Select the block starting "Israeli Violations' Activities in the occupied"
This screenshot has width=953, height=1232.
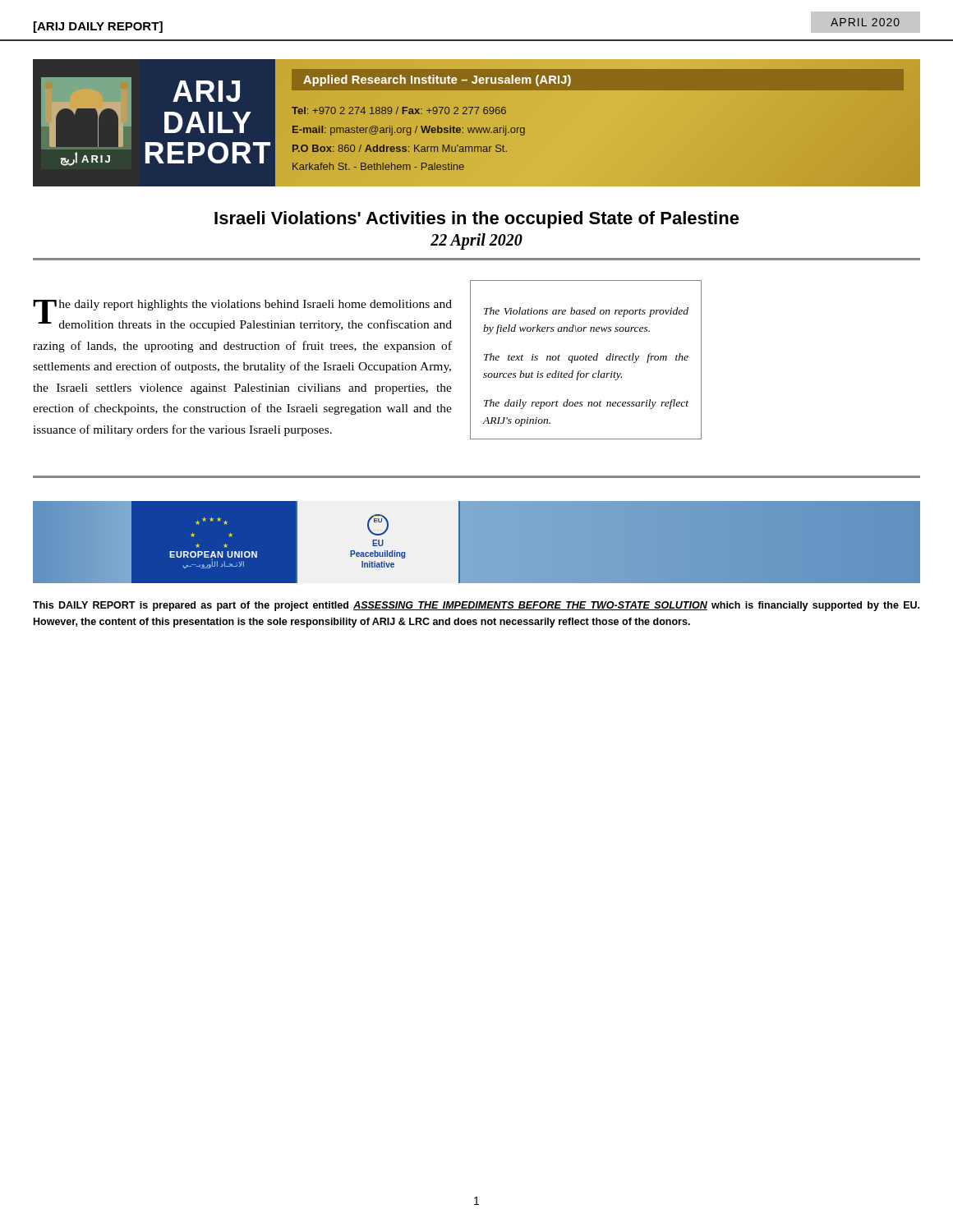[476, 229]
